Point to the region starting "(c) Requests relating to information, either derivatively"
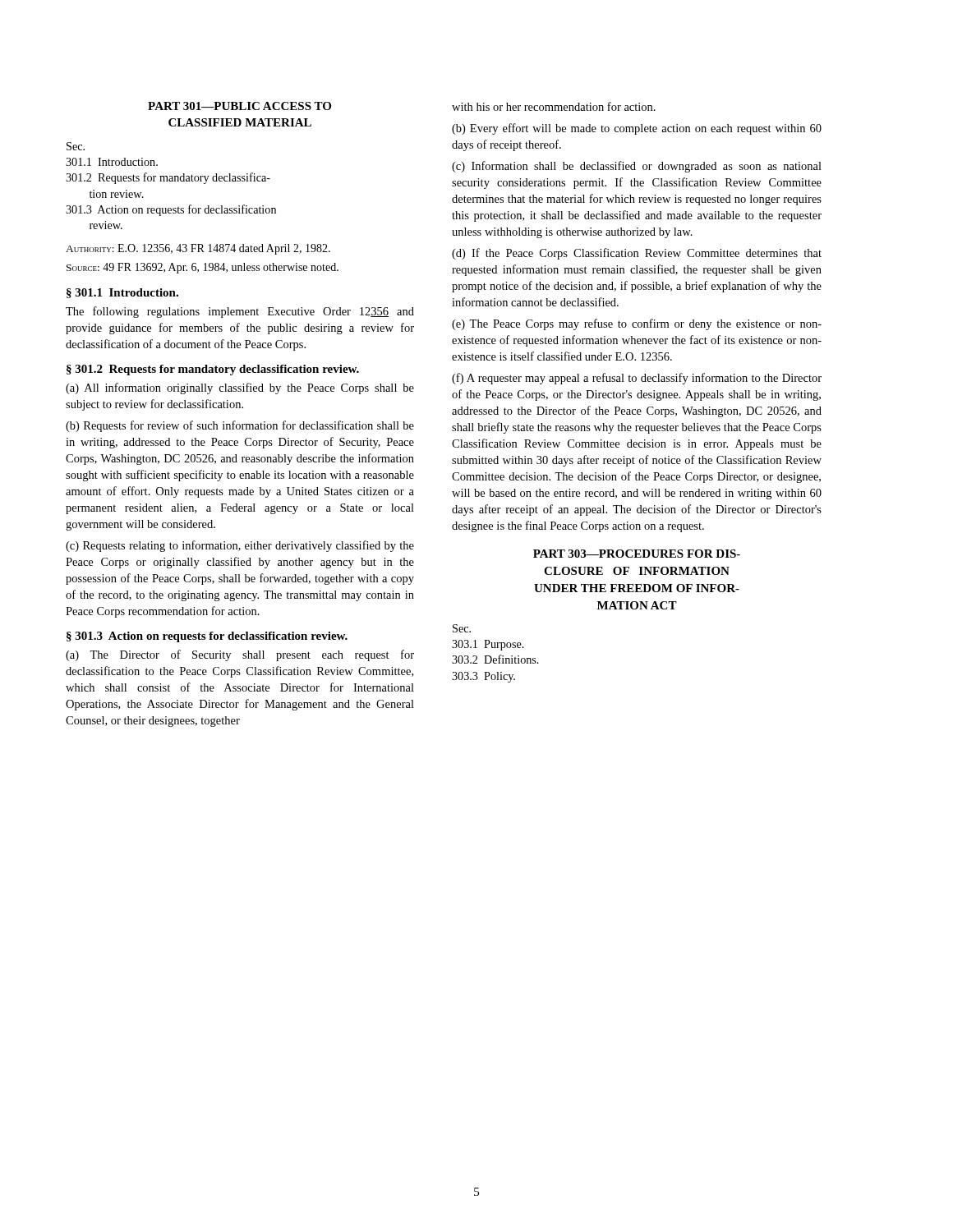The image size is (953, 1232). [x=240, y=578]
